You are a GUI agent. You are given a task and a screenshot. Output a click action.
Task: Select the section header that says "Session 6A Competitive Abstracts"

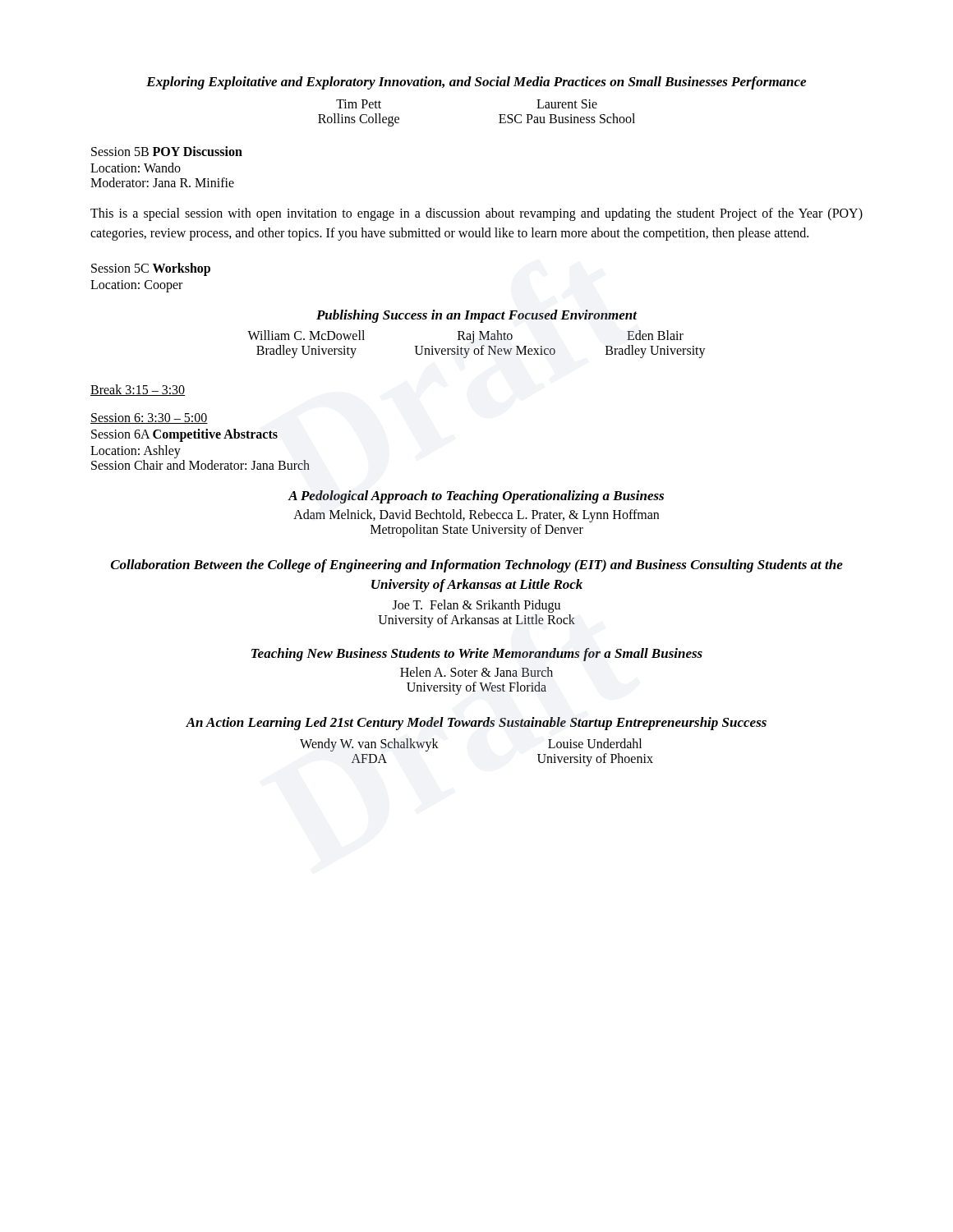pos(184,434)
